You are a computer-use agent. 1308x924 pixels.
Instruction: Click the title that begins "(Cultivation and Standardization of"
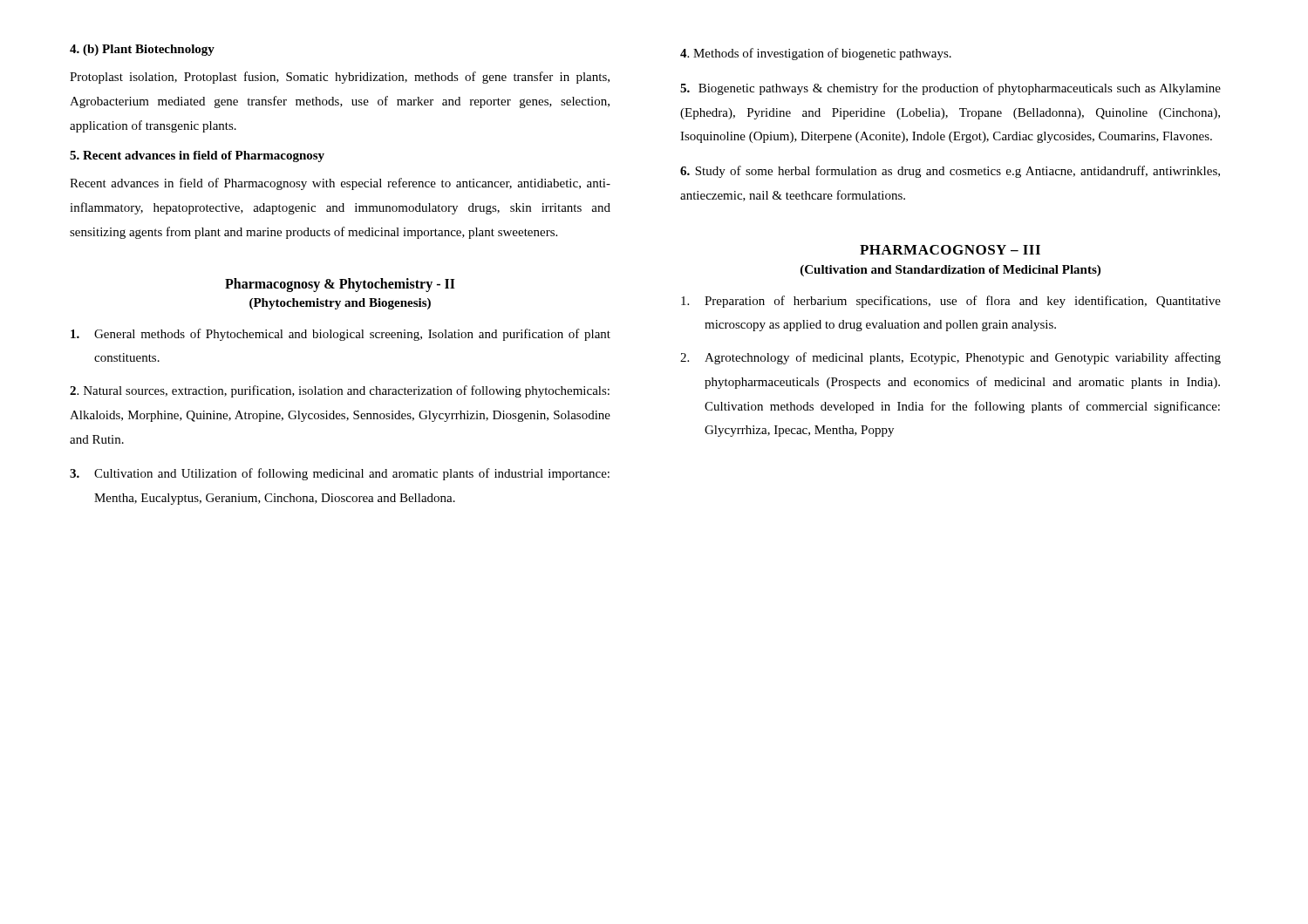(950, 269)
